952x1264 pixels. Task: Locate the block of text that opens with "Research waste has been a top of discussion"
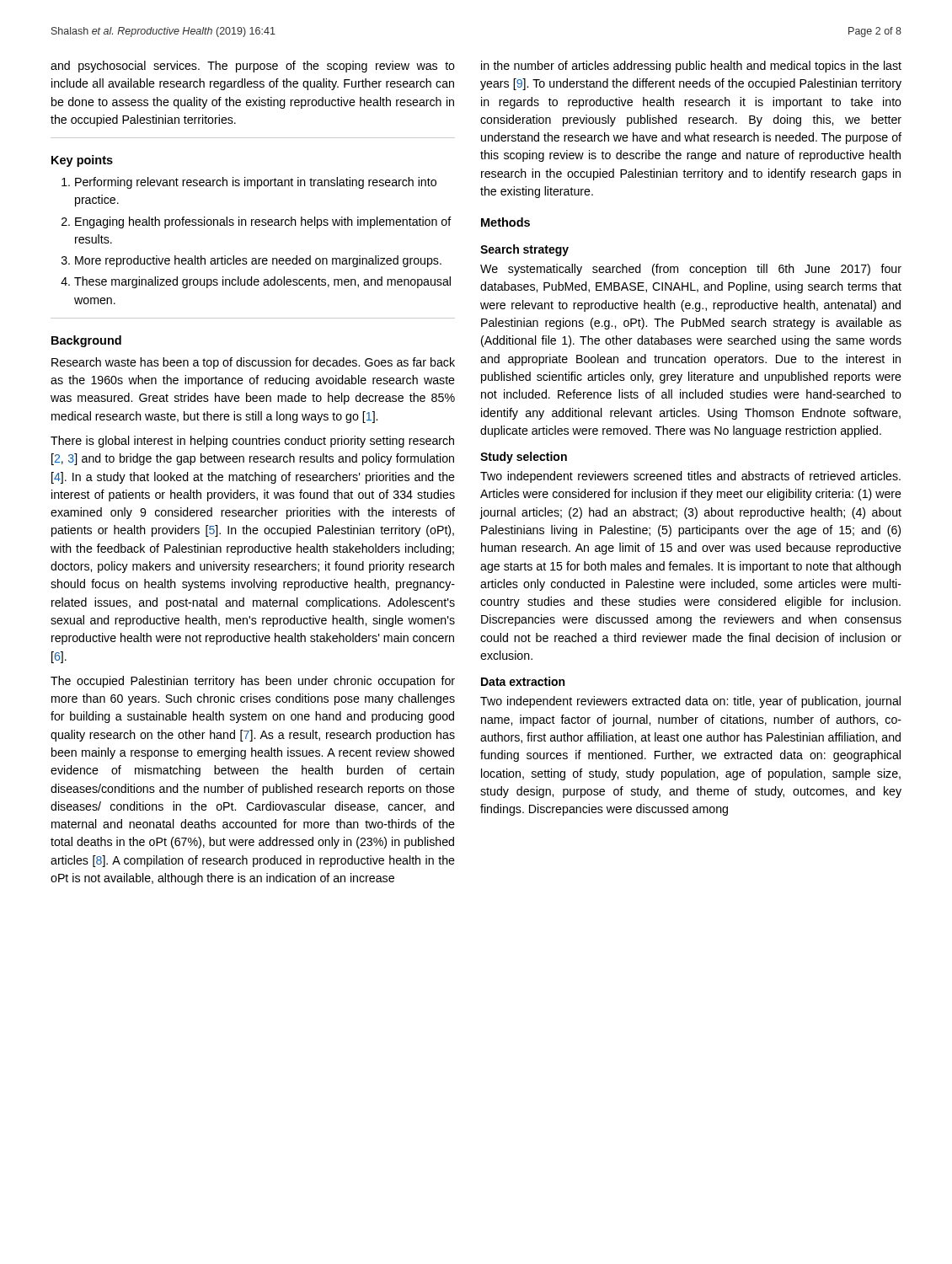pos(253,621)
